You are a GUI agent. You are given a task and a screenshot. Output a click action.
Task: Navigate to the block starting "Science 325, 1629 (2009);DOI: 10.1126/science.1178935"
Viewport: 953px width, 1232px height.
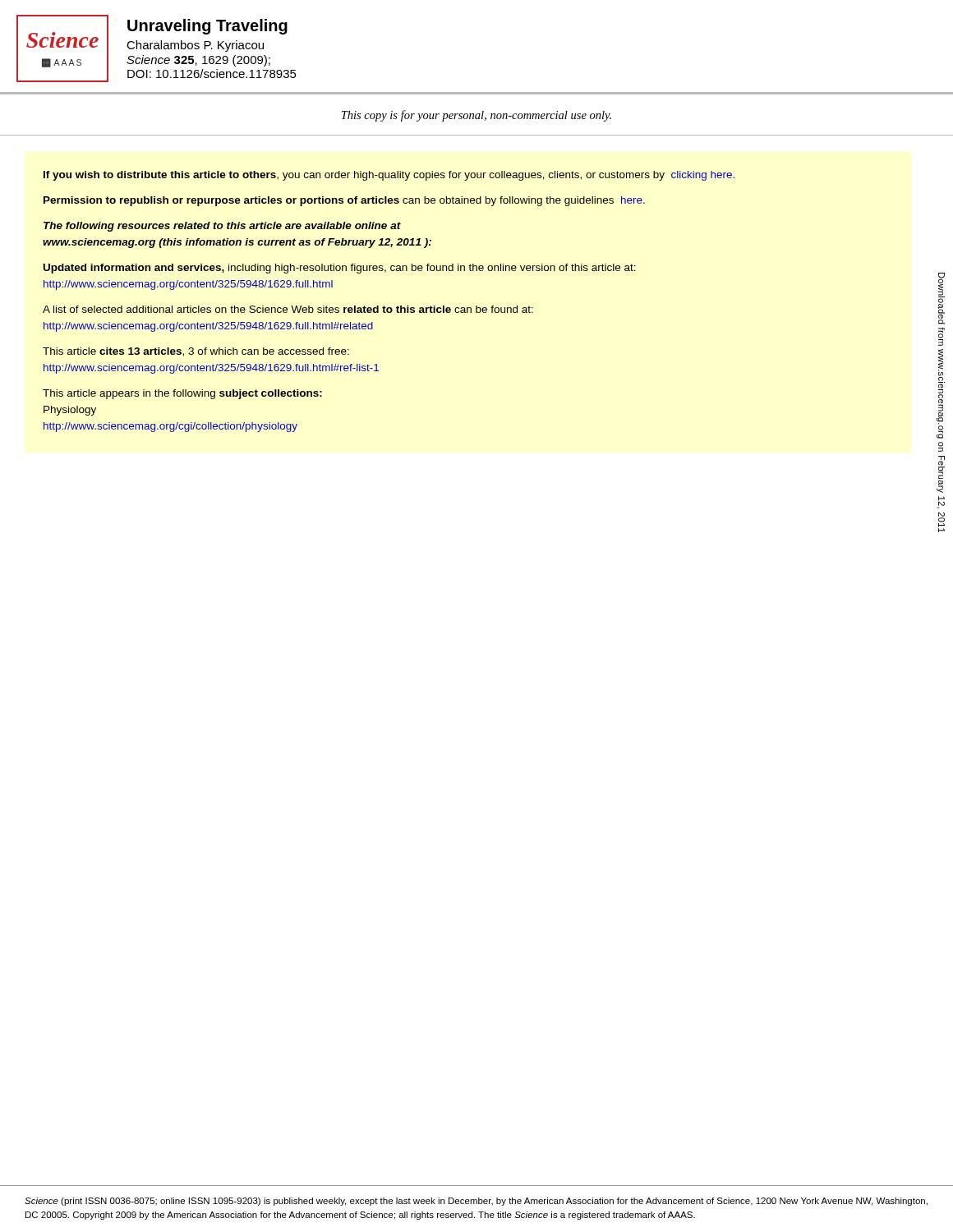click(x=212, y=67)
